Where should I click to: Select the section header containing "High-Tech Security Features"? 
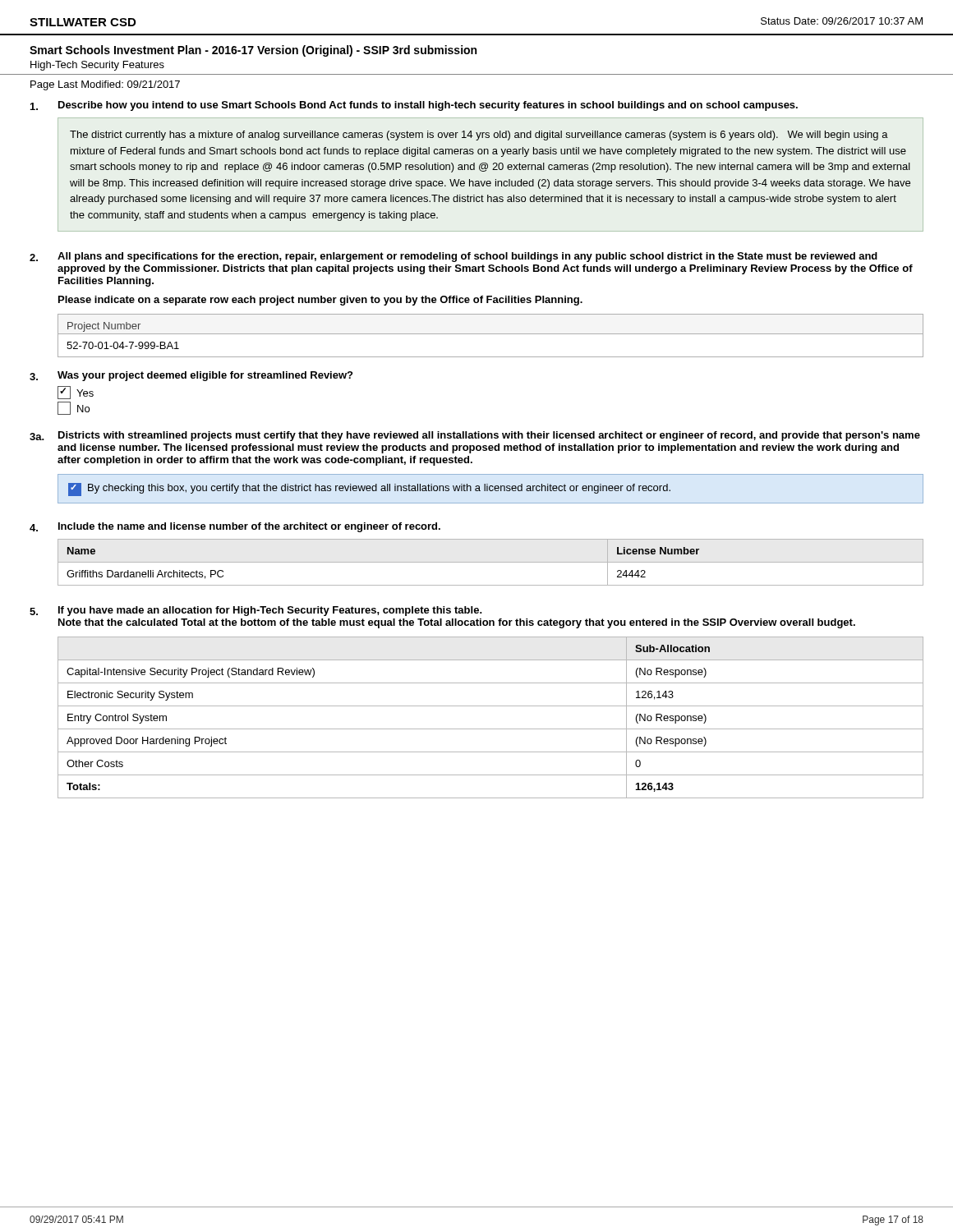(x=97, y=64)
